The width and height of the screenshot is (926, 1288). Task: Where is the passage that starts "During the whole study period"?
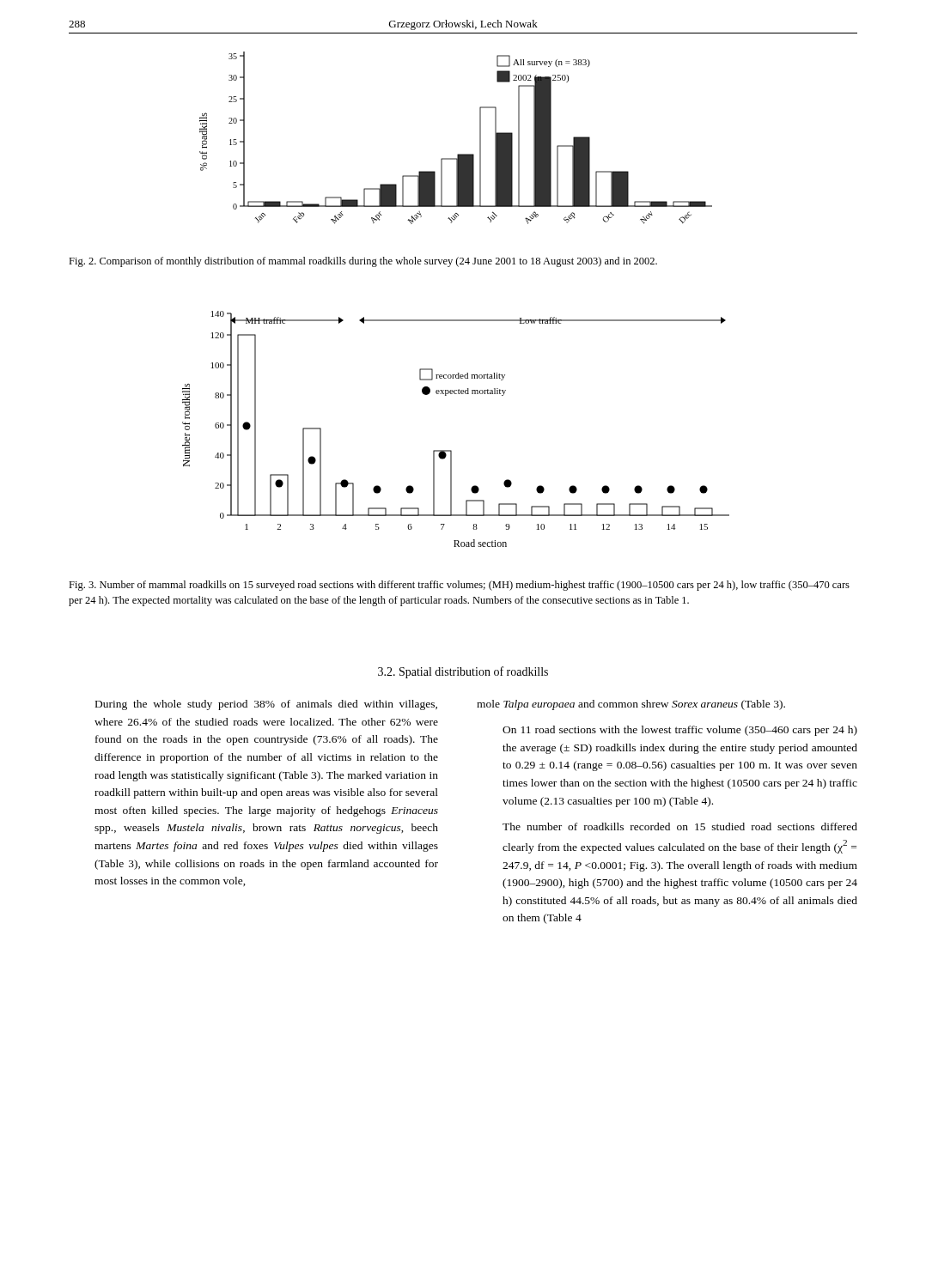(x=266, y=793)
